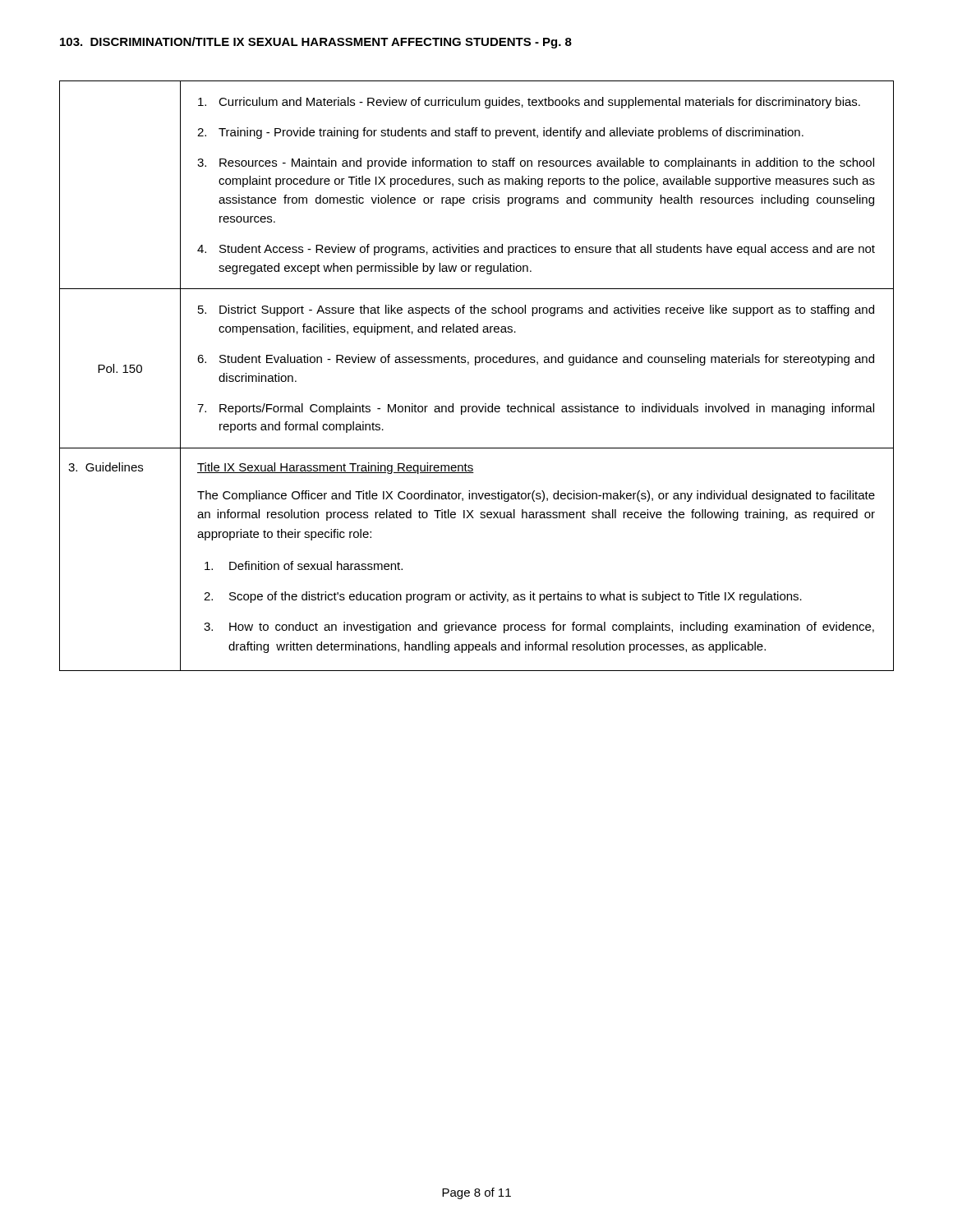
Task: Click on the list item that reads "Curriculum and Materials"
Action: [x=529, y=102]
